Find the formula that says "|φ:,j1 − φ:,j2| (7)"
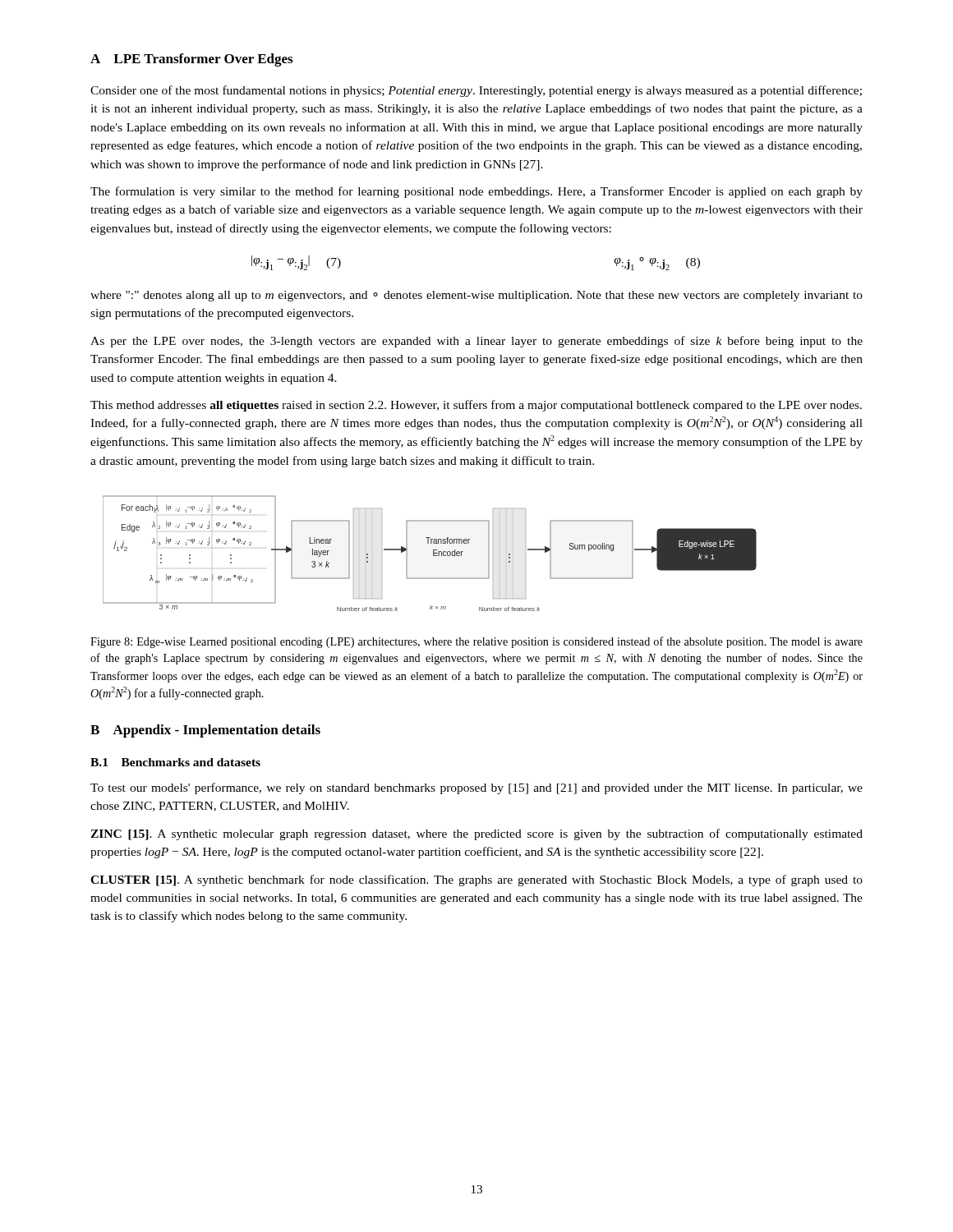This screenshot has width=953, height=1232. [x=290, y=262]
